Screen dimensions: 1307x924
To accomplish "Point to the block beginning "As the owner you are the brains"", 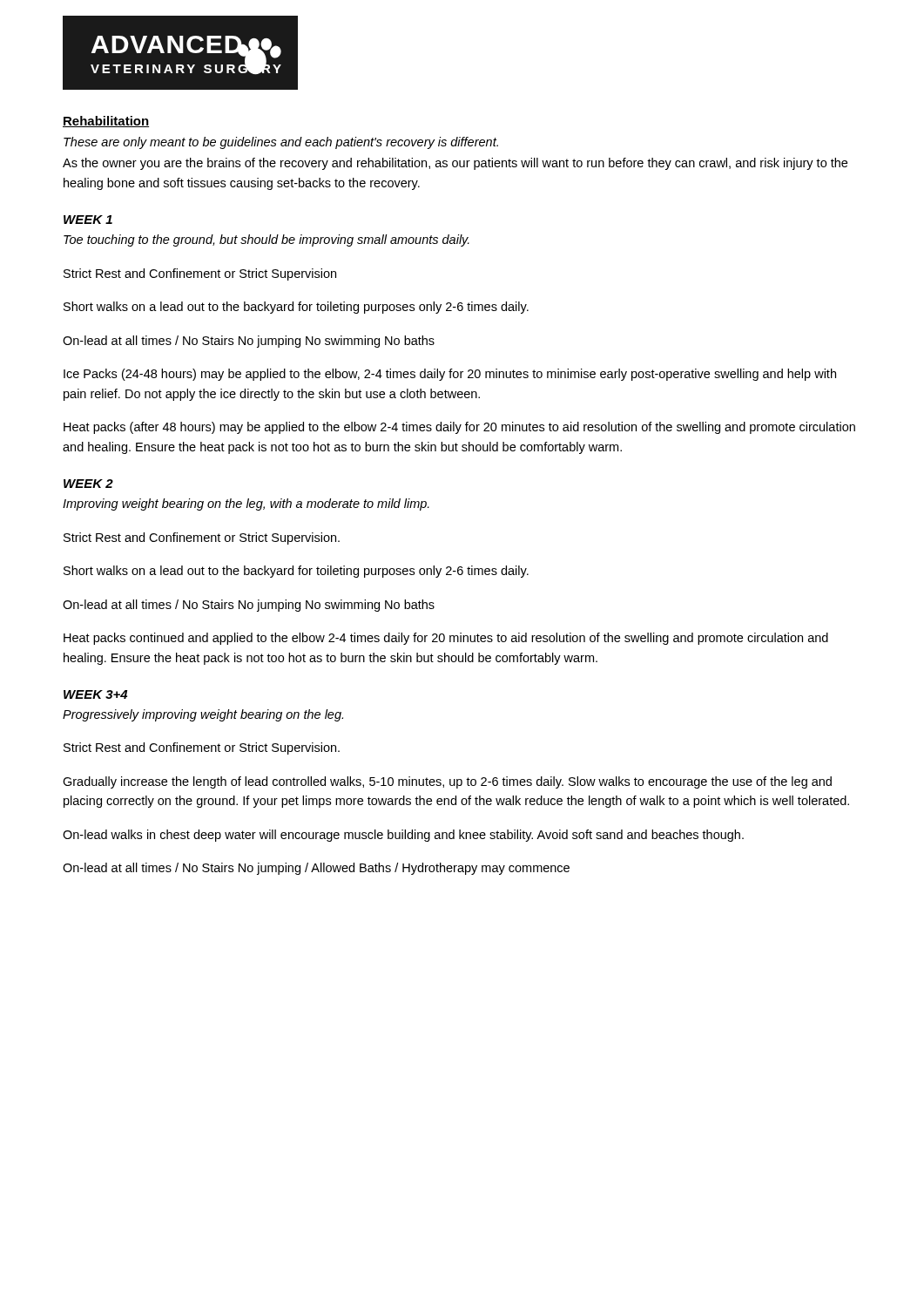I will [455, 173].
